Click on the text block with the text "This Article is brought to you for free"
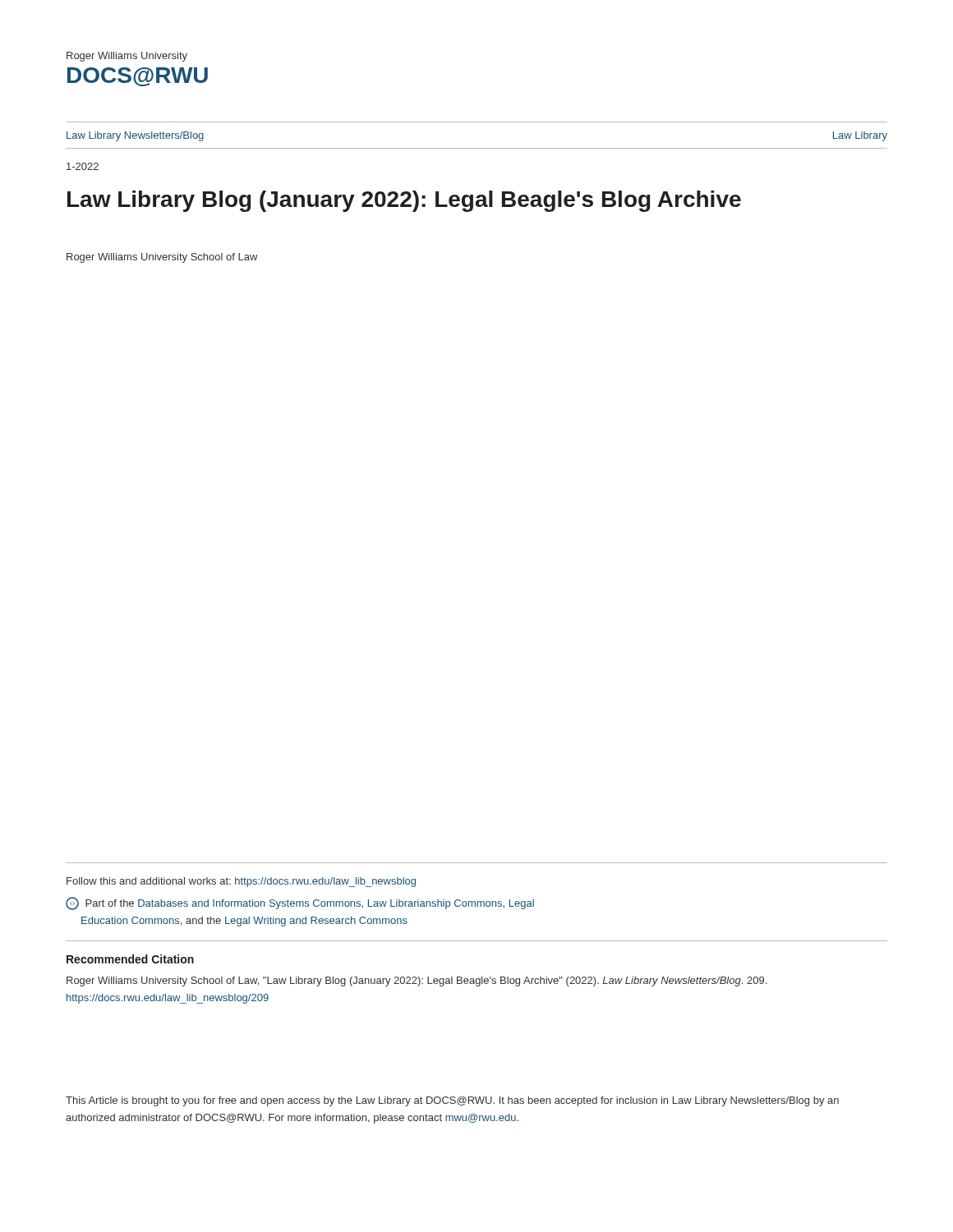This screenshot has height=1232, width=953. (452, 1109)
